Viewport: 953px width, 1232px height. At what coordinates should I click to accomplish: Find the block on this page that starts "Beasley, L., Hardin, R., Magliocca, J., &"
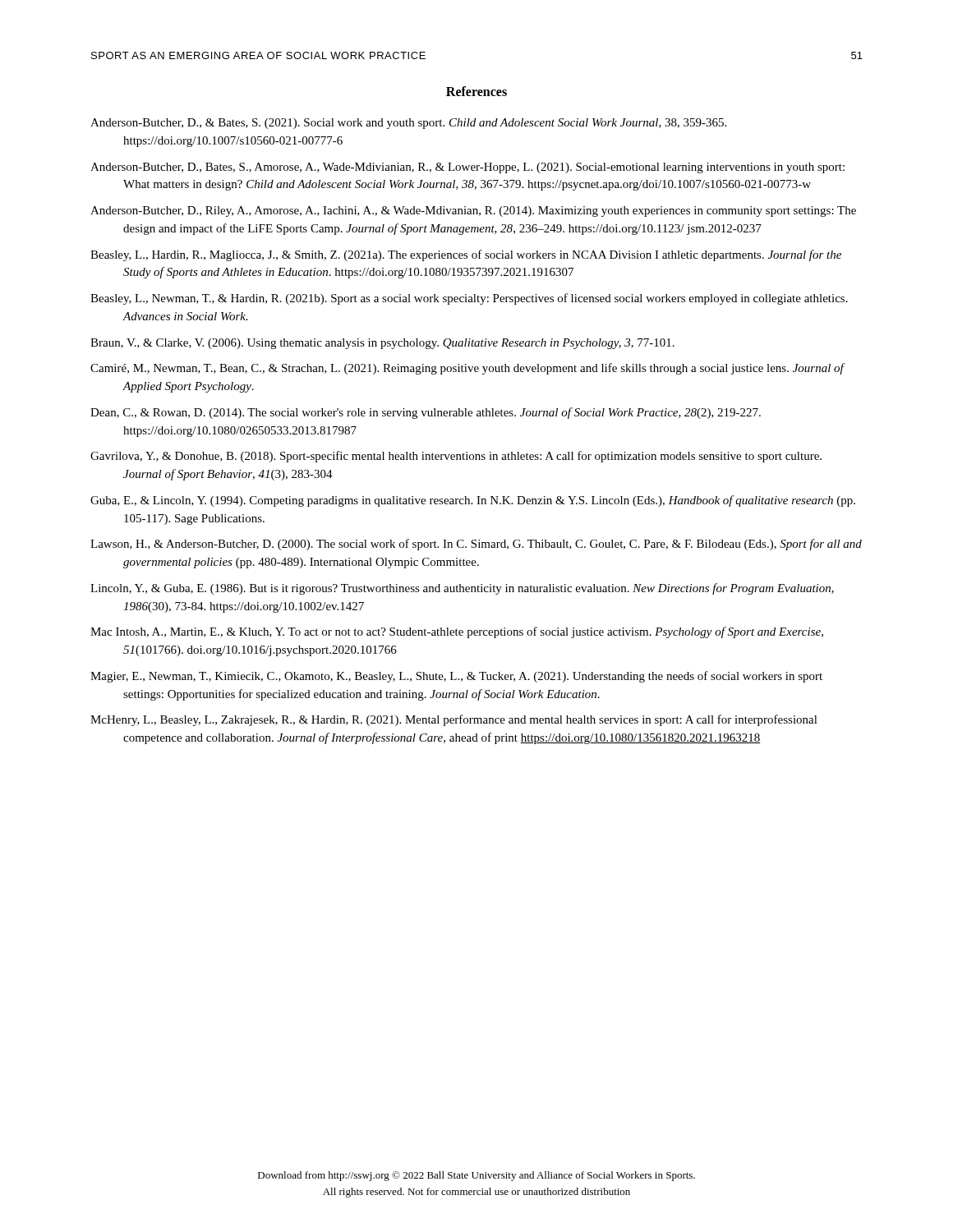tap(466, 263)
